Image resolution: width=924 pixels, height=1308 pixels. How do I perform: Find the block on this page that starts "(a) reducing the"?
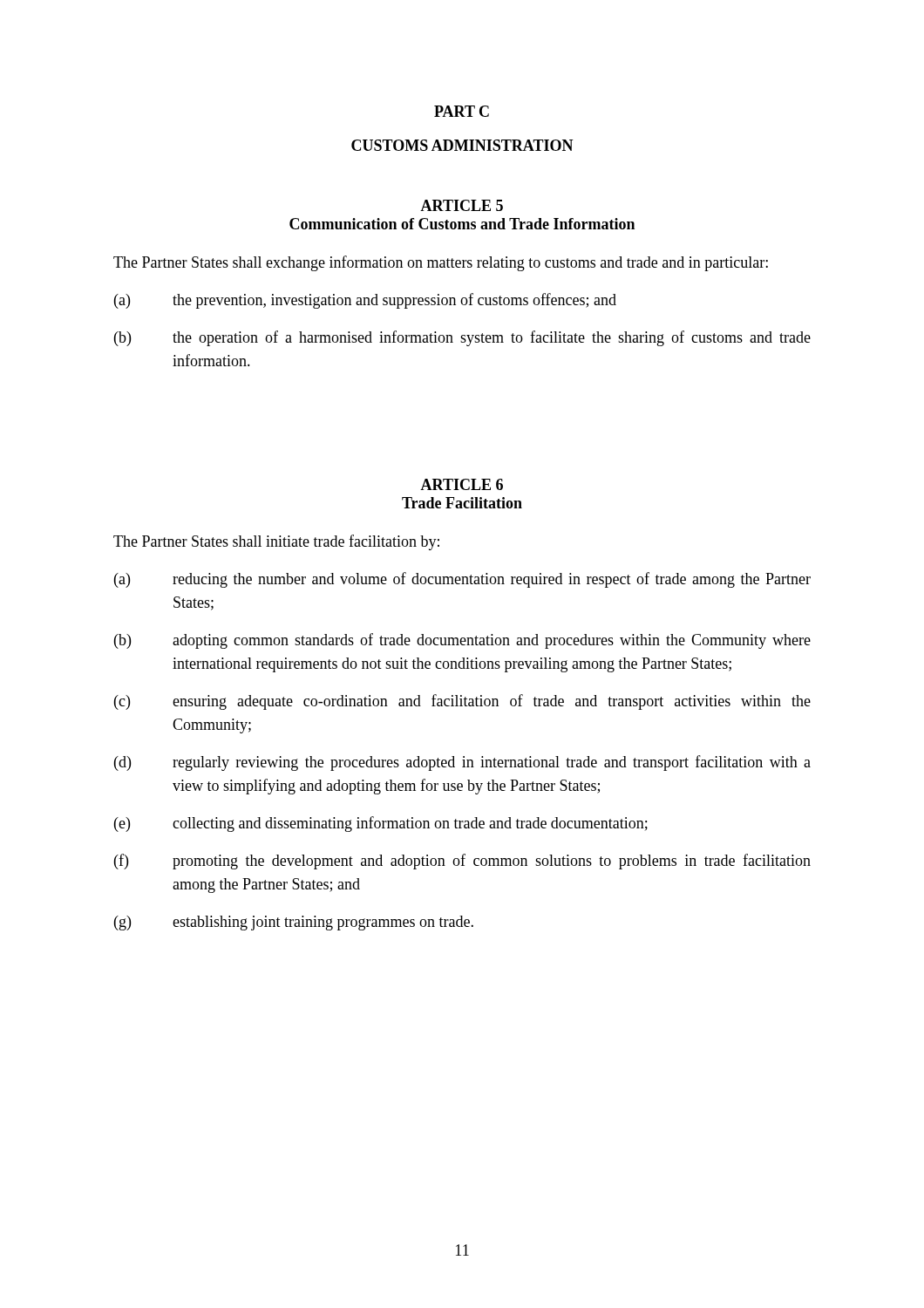[x=462, y=591]
